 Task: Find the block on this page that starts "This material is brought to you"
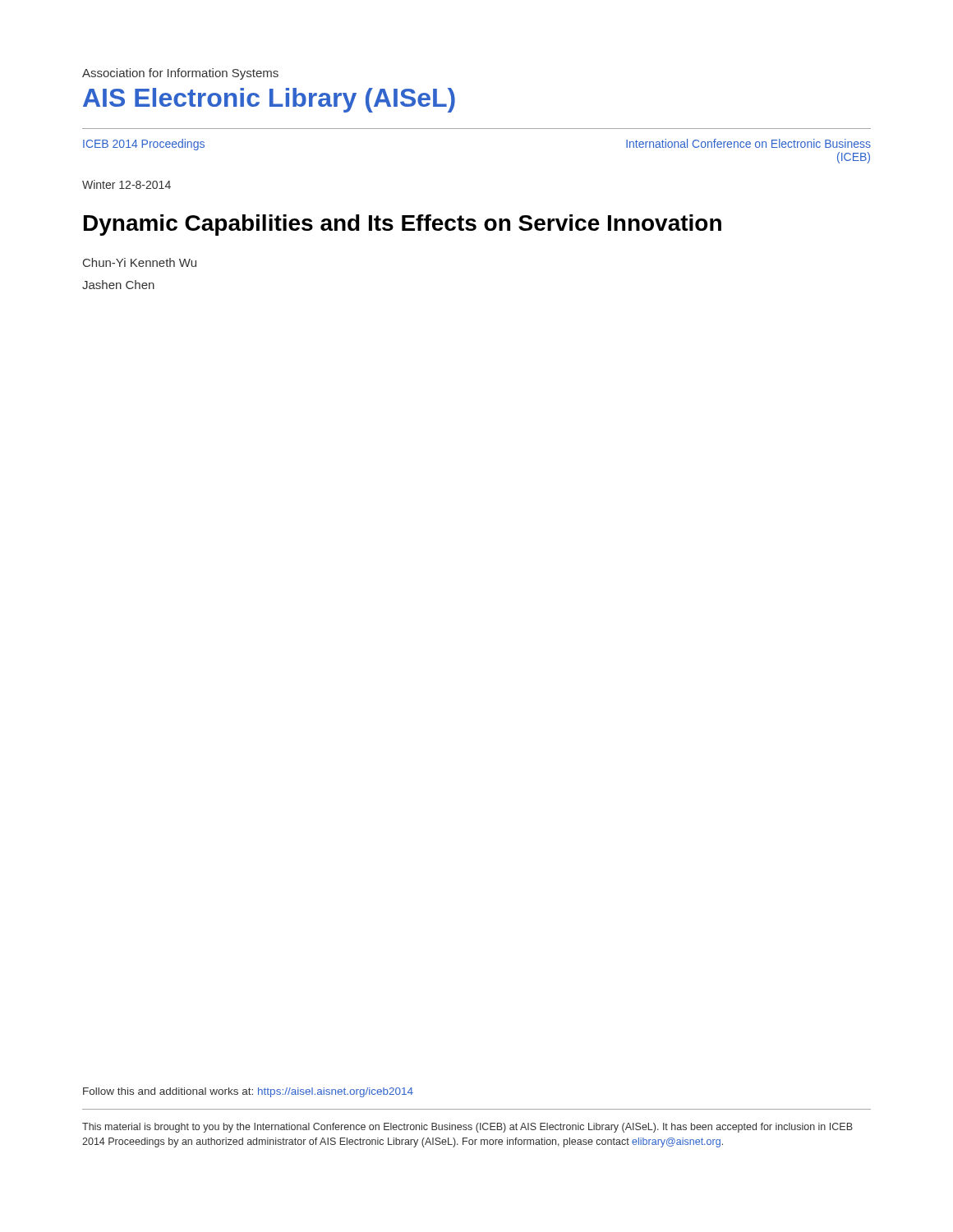[467, 1134]
